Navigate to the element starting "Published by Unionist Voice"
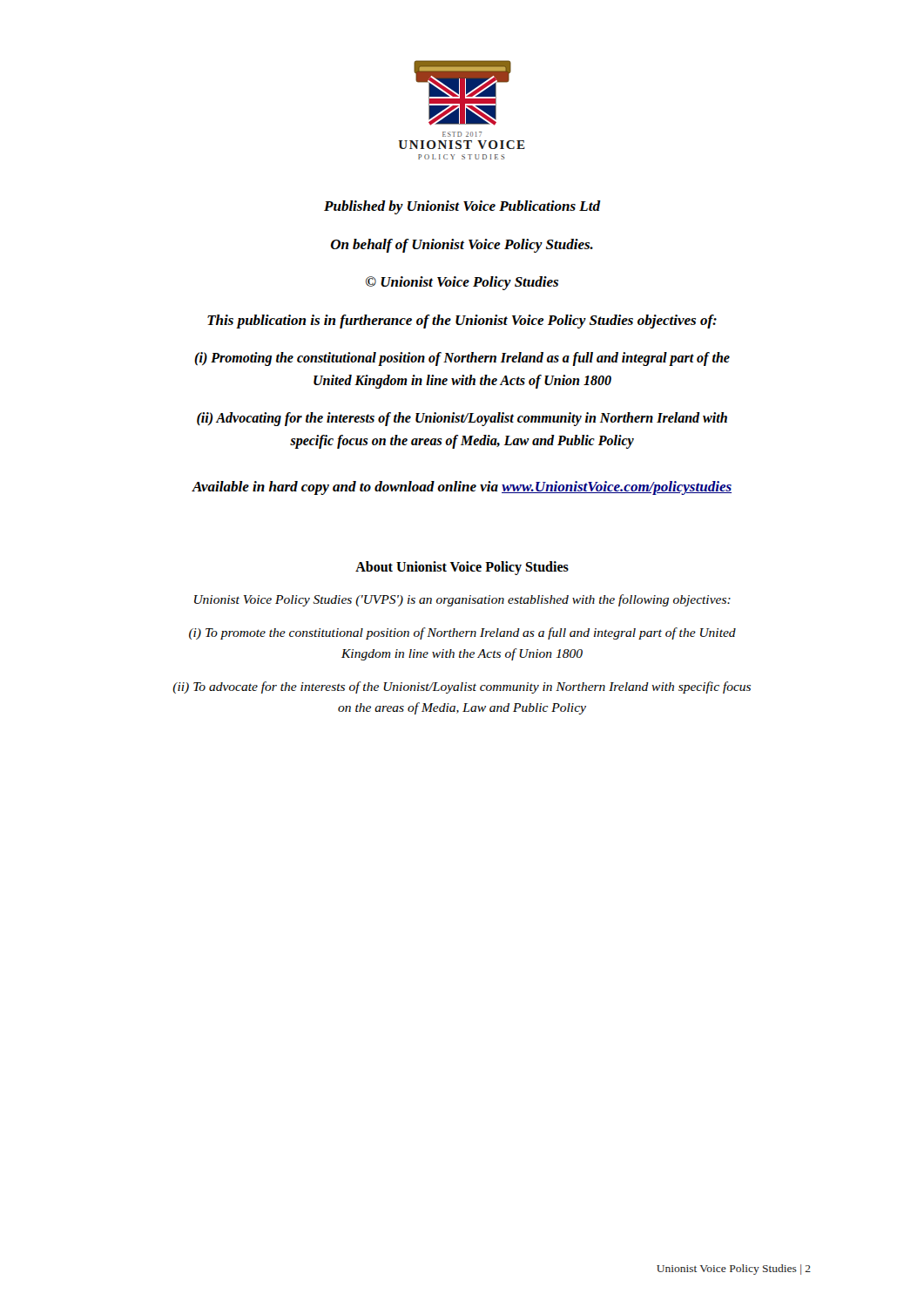Image resolution: width=924 pixels, height=1307 pixels. [462, 206]
